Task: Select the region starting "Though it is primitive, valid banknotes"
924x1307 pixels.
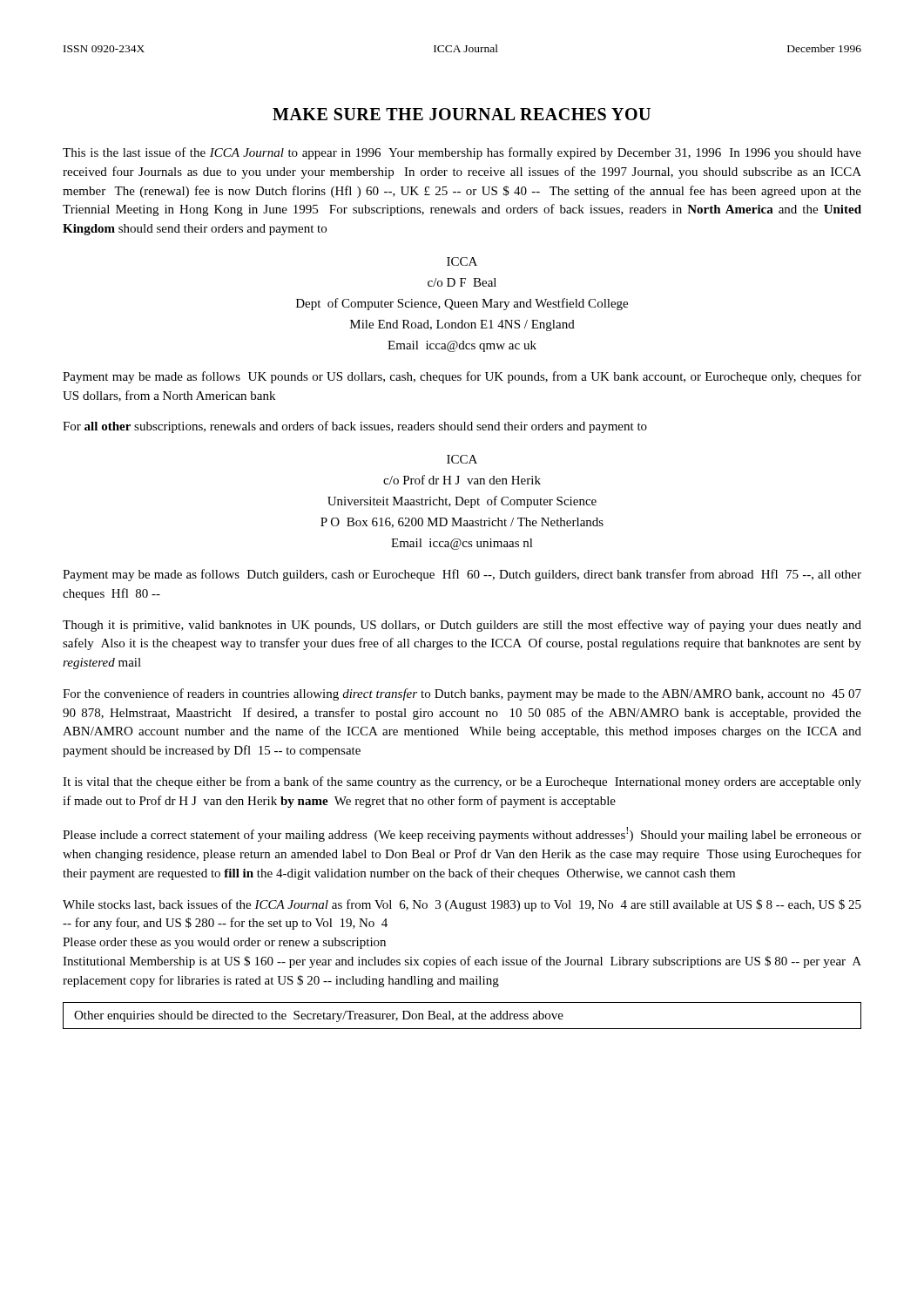Action: coord(462,643)
